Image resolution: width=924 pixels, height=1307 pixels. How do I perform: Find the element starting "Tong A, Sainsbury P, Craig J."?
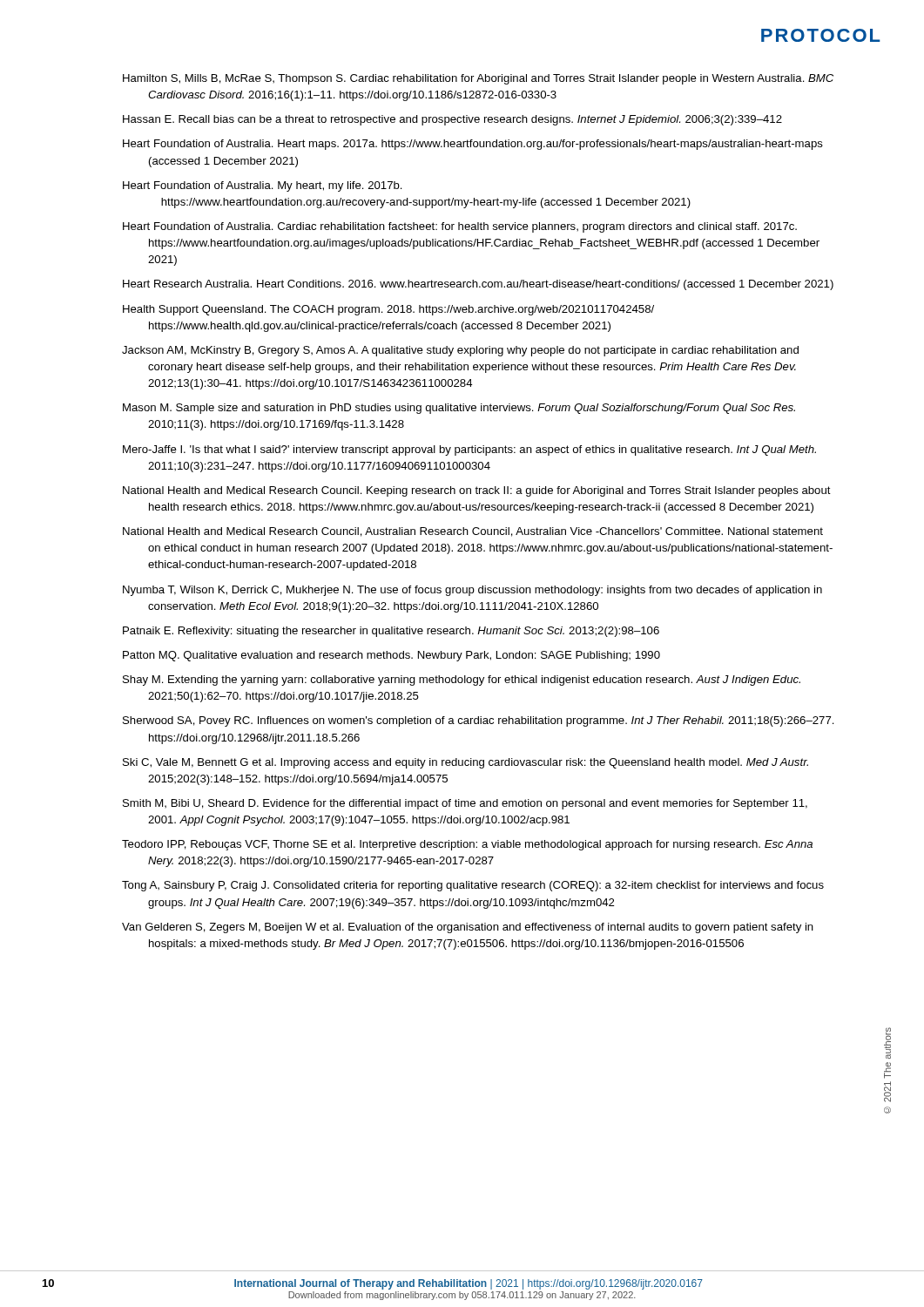point(473,894)
